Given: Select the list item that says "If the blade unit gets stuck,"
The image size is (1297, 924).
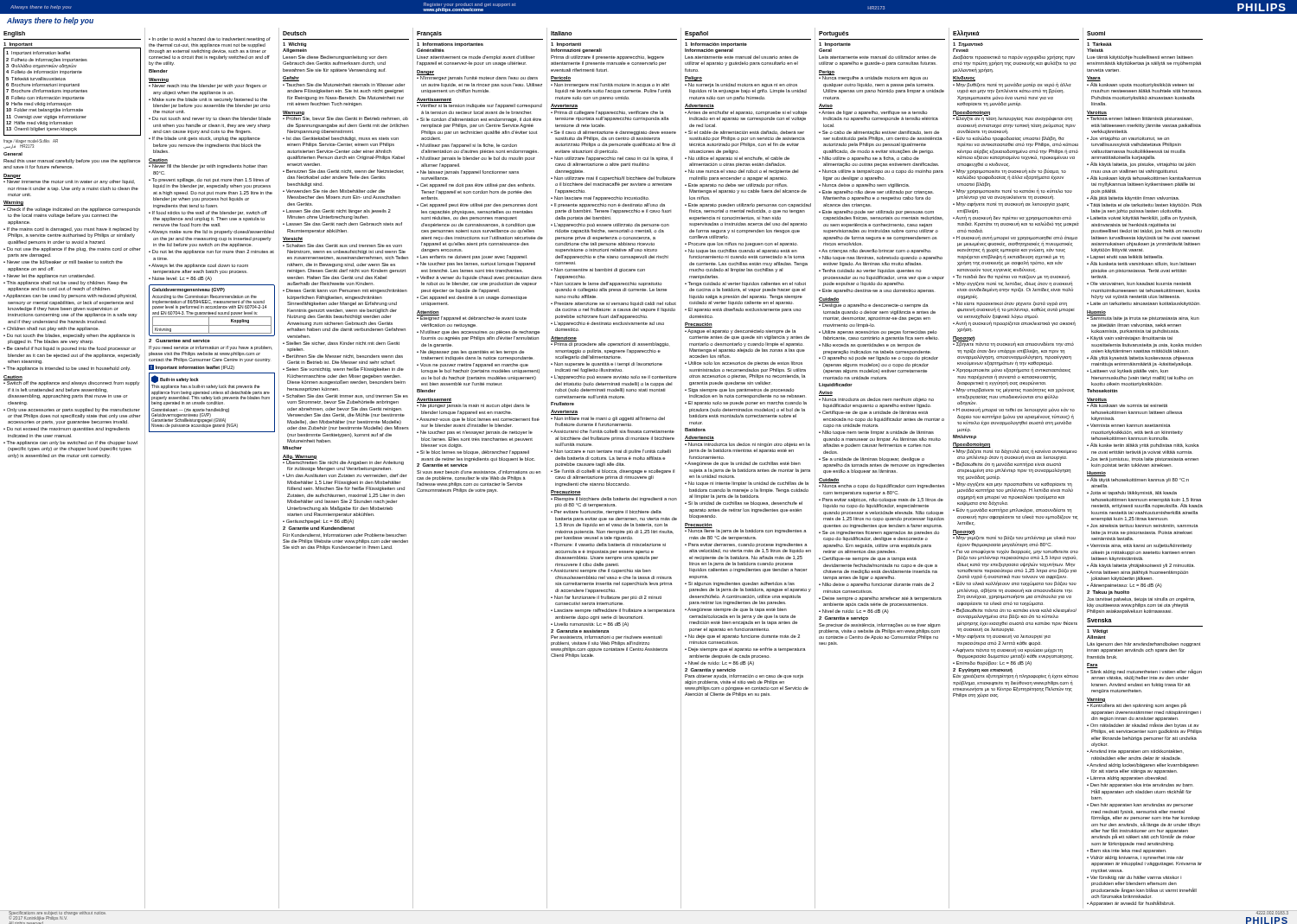Looking at the screenshot, I should 207,145.
